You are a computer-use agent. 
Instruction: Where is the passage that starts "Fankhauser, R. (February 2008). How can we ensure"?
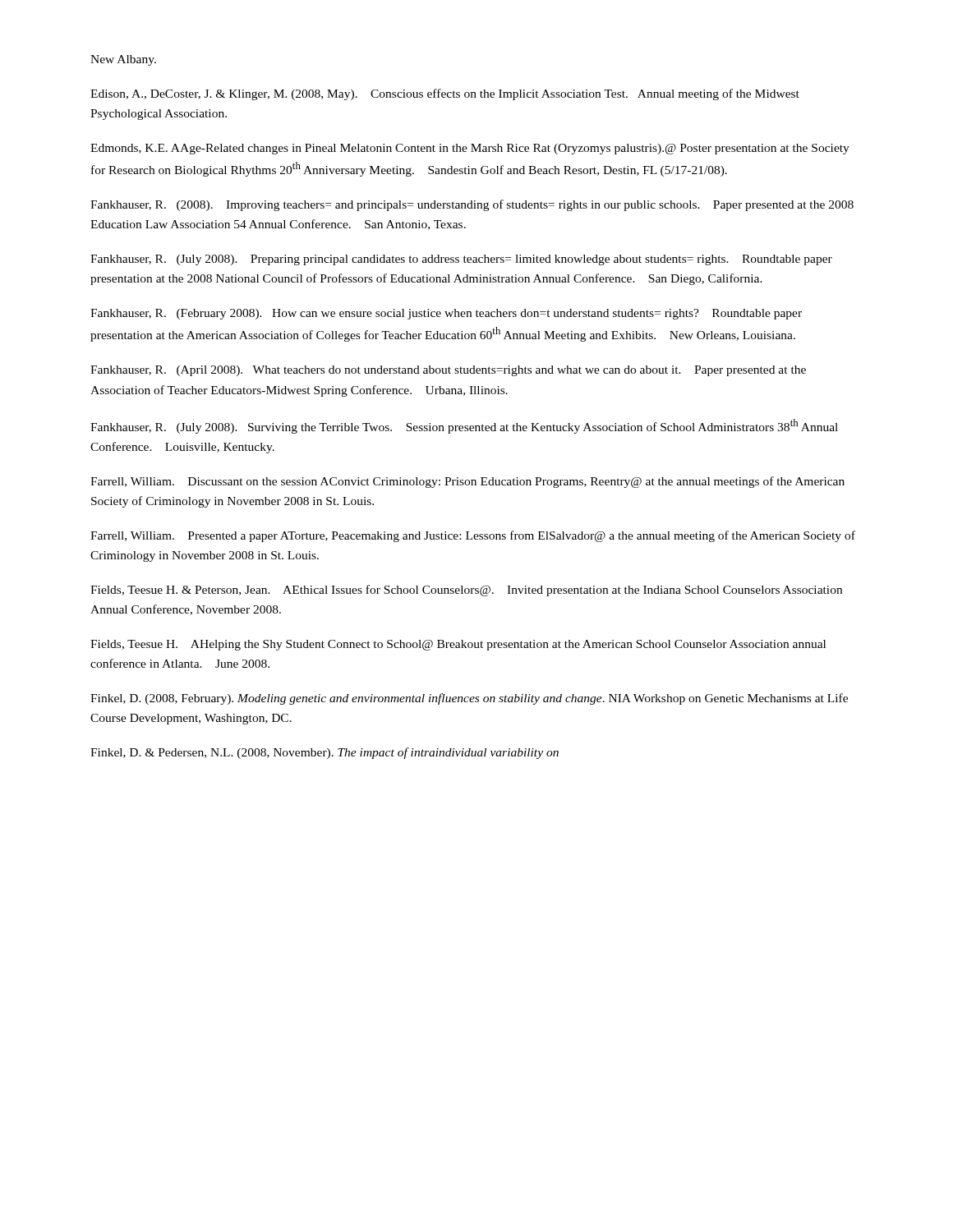point(446,324)
